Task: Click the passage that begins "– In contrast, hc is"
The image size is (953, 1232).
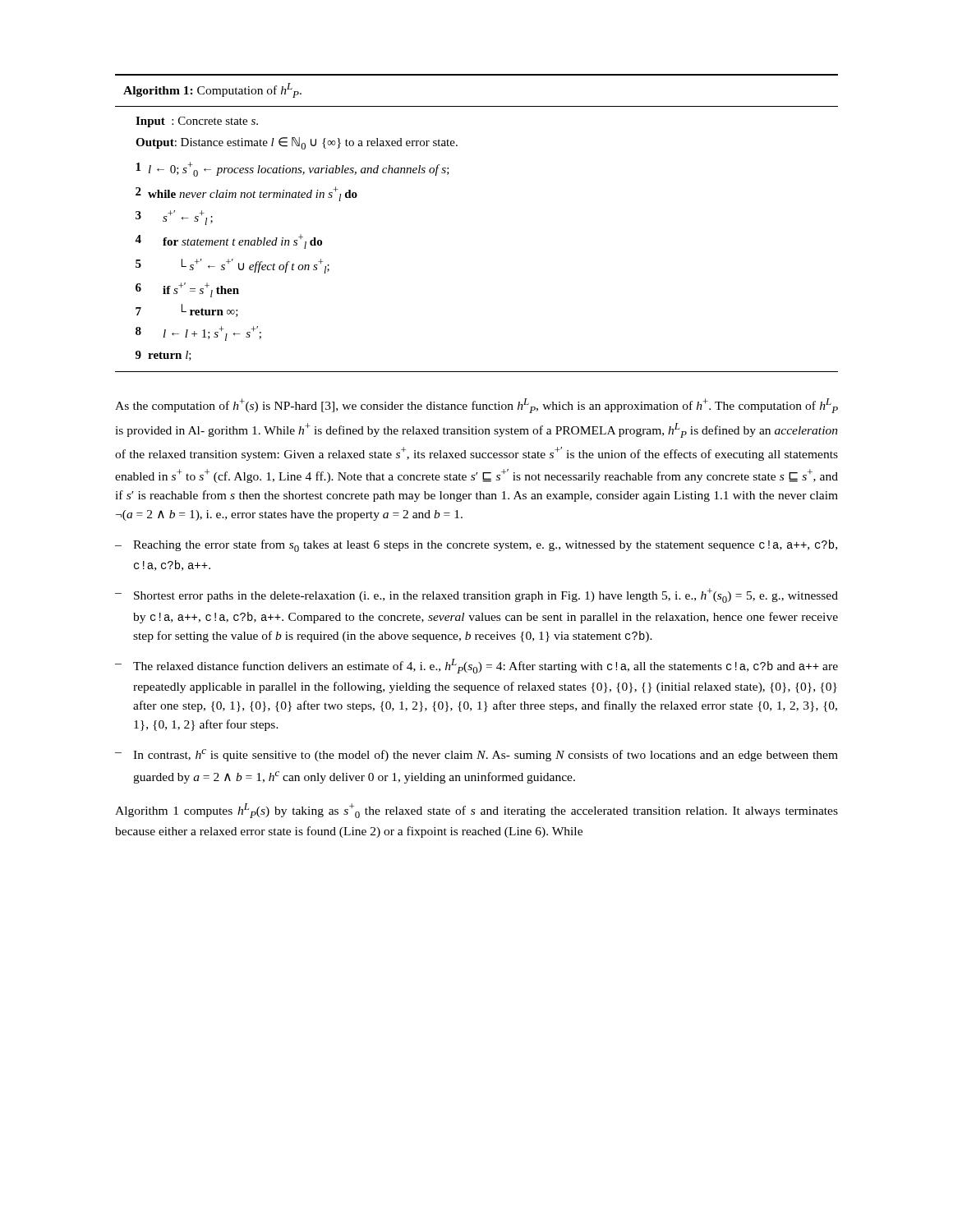Action: [x=476, y=765]
